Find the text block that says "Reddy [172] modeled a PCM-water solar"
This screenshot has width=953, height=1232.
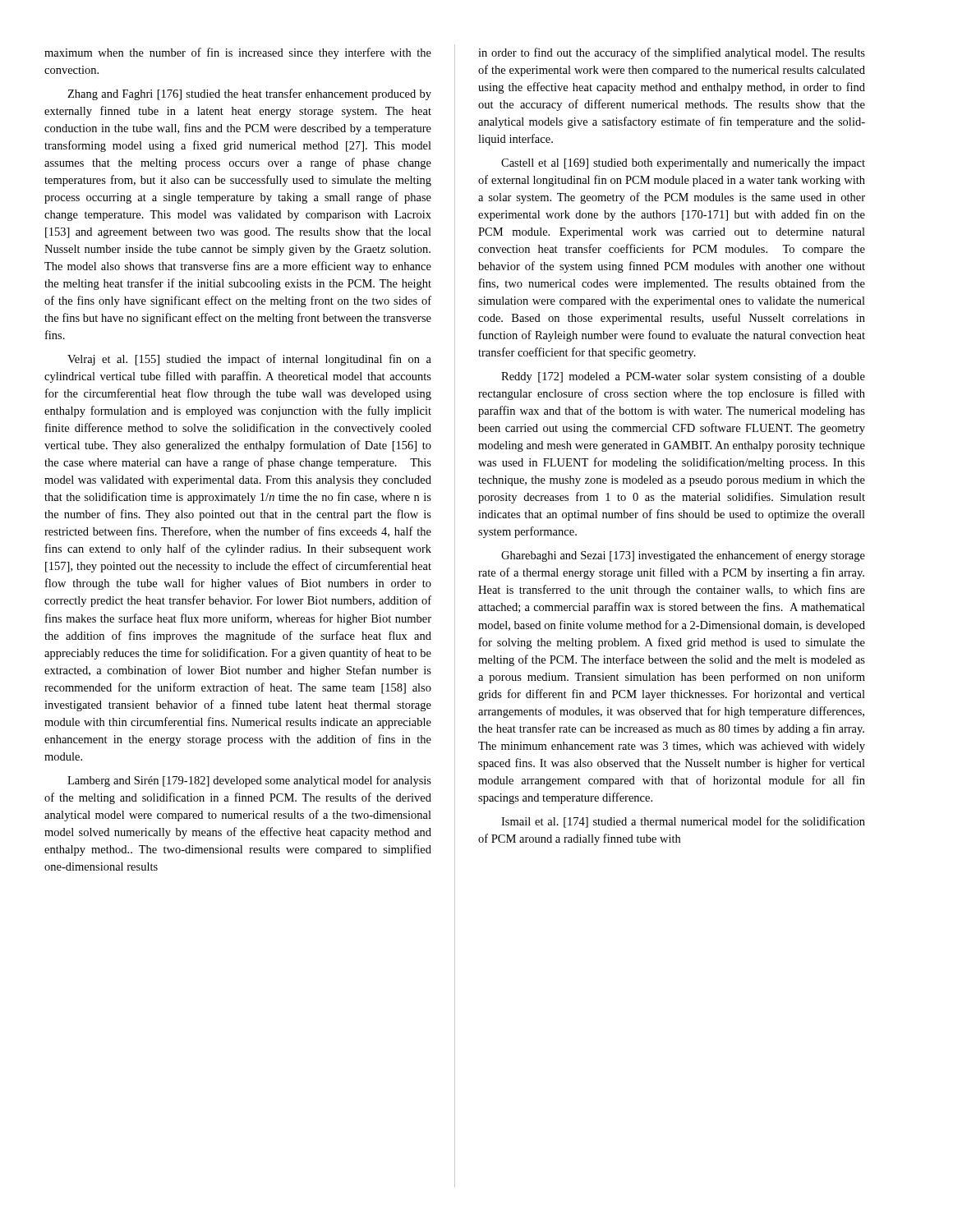[x=672, y=455]
